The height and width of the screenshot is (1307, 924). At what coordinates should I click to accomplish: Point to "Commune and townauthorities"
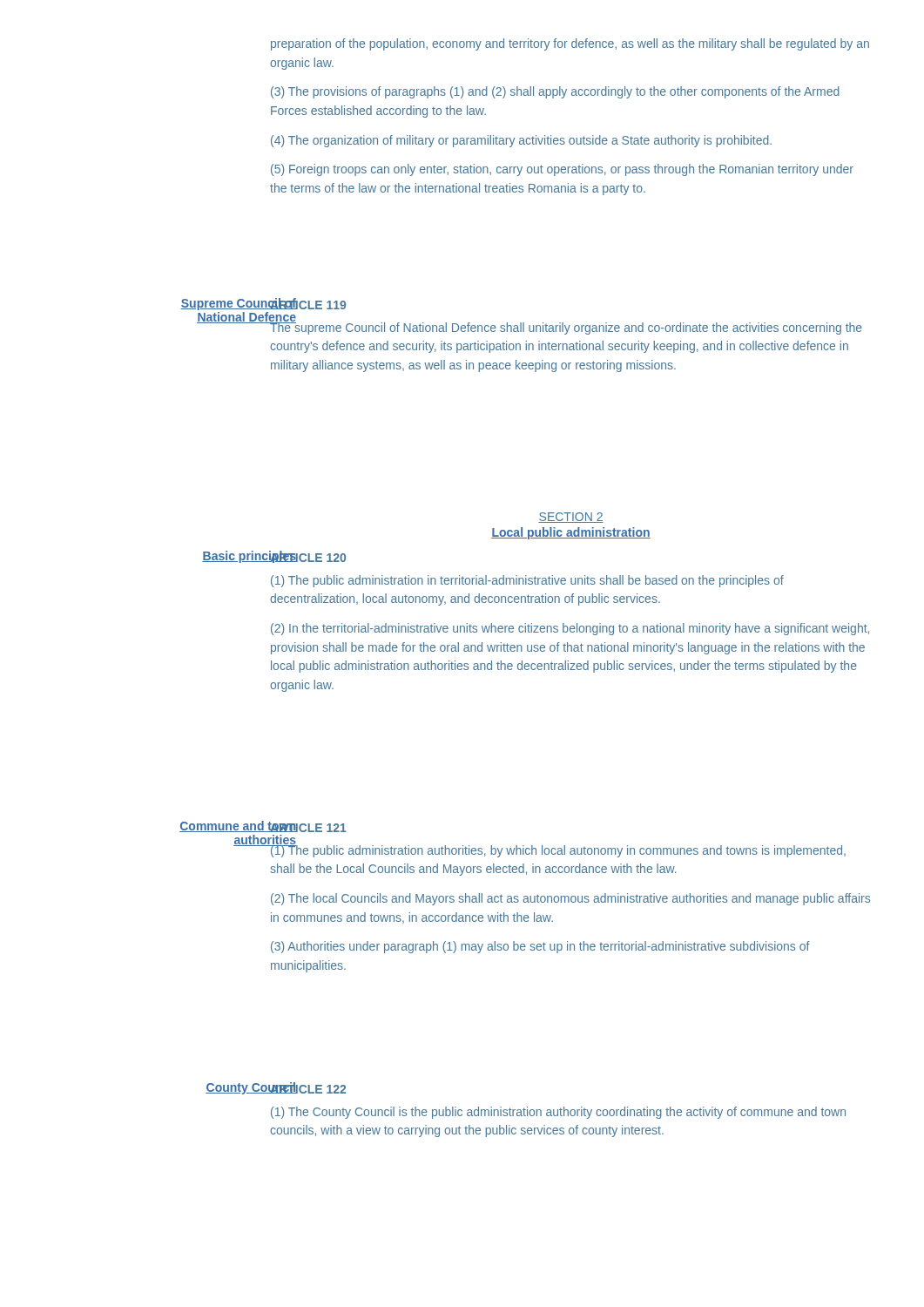(238, 833)
